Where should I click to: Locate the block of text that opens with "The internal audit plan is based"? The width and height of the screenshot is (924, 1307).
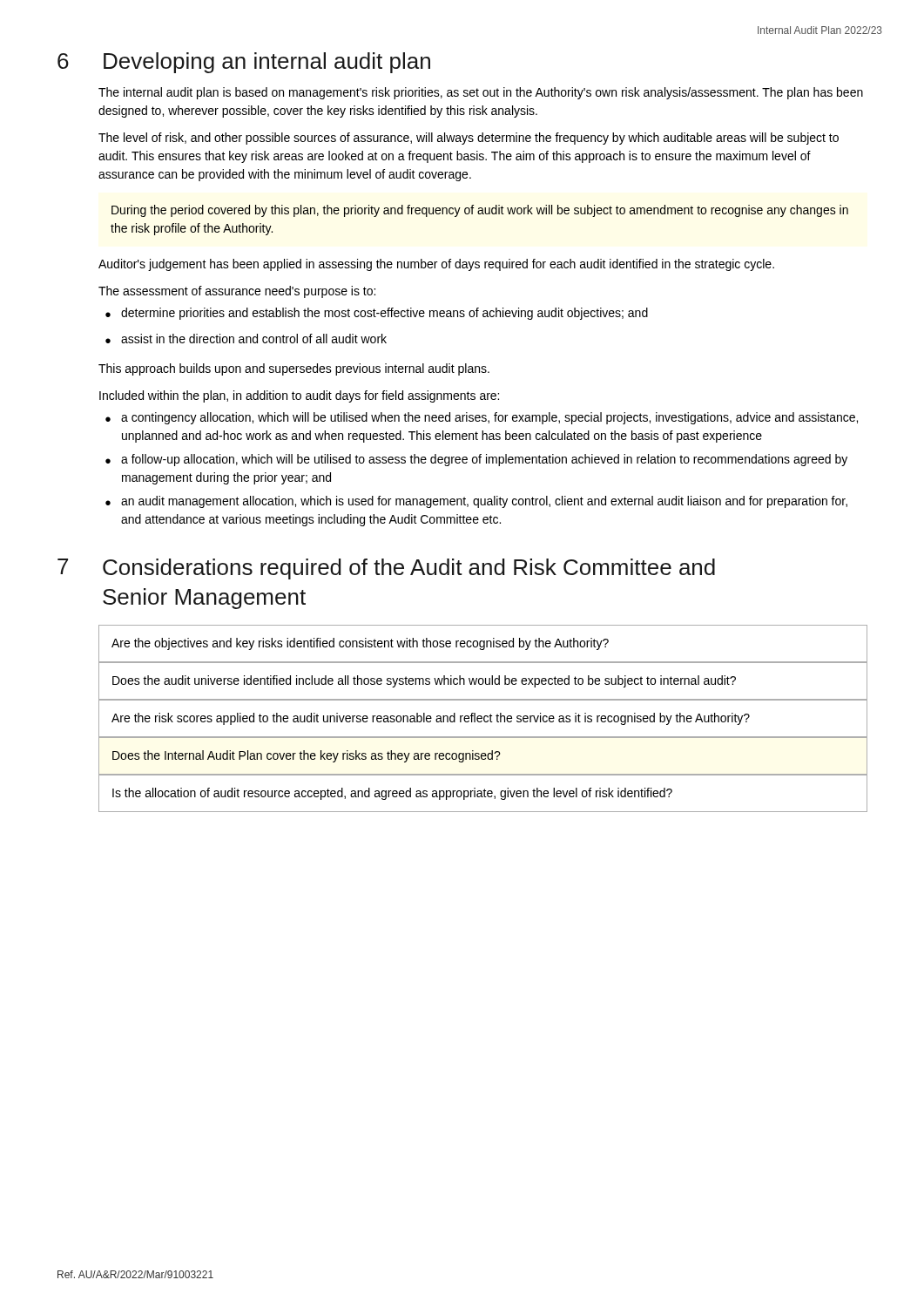[x=481, y=101]
